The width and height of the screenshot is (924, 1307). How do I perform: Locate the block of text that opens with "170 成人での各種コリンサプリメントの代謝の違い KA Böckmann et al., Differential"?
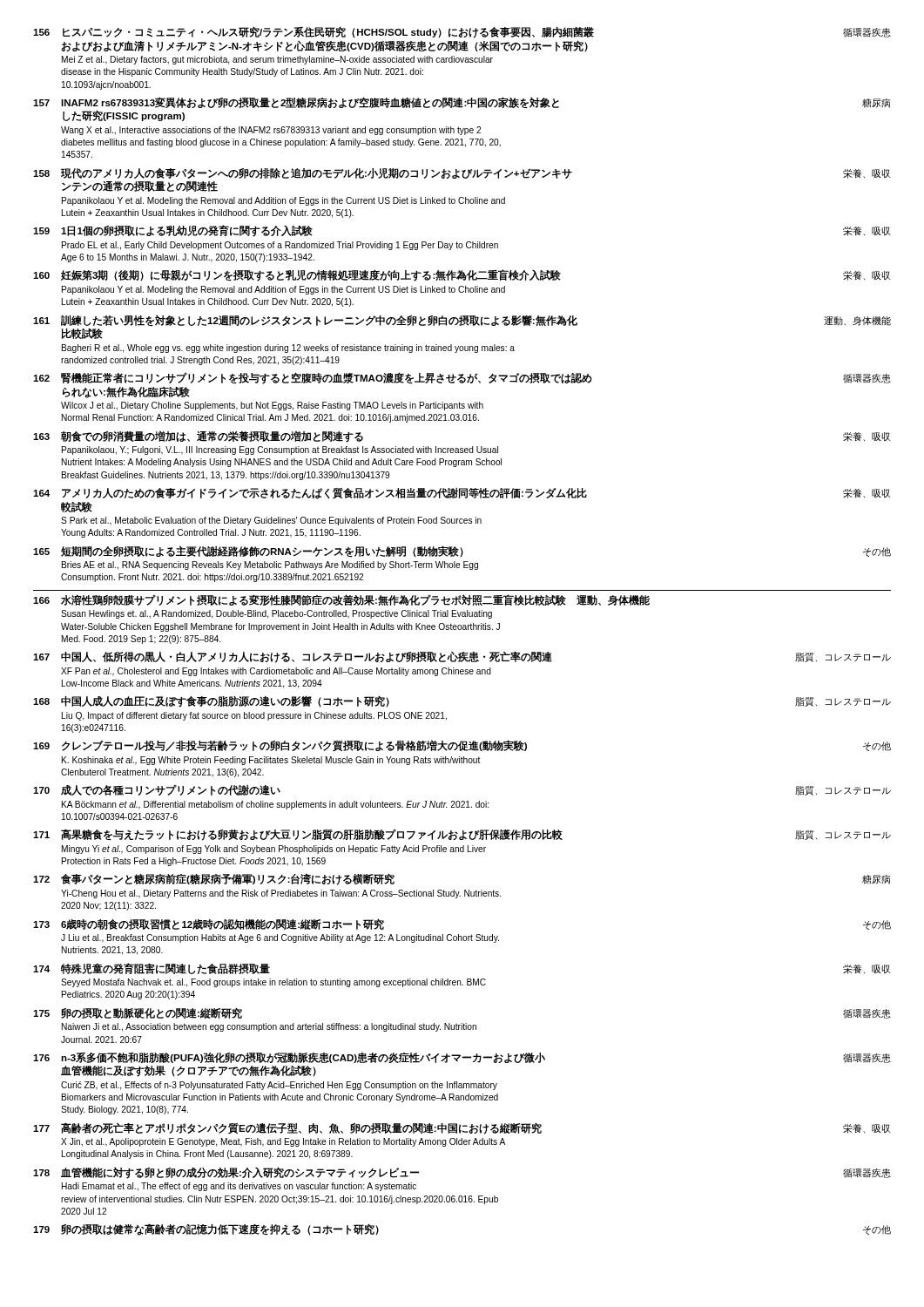point(462,804)
